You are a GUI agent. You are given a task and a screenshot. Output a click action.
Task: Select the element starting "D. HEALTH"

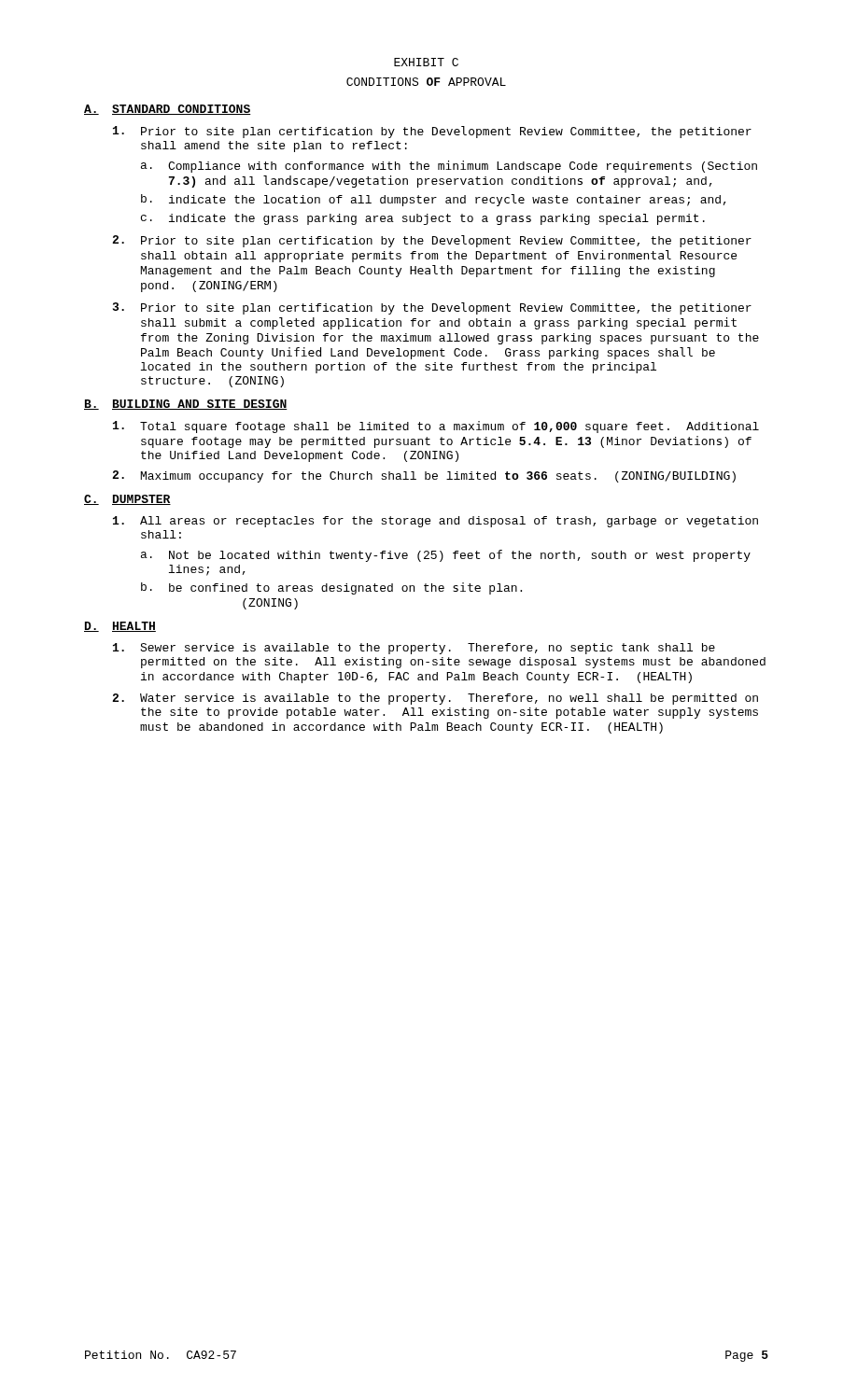point(120,627)
